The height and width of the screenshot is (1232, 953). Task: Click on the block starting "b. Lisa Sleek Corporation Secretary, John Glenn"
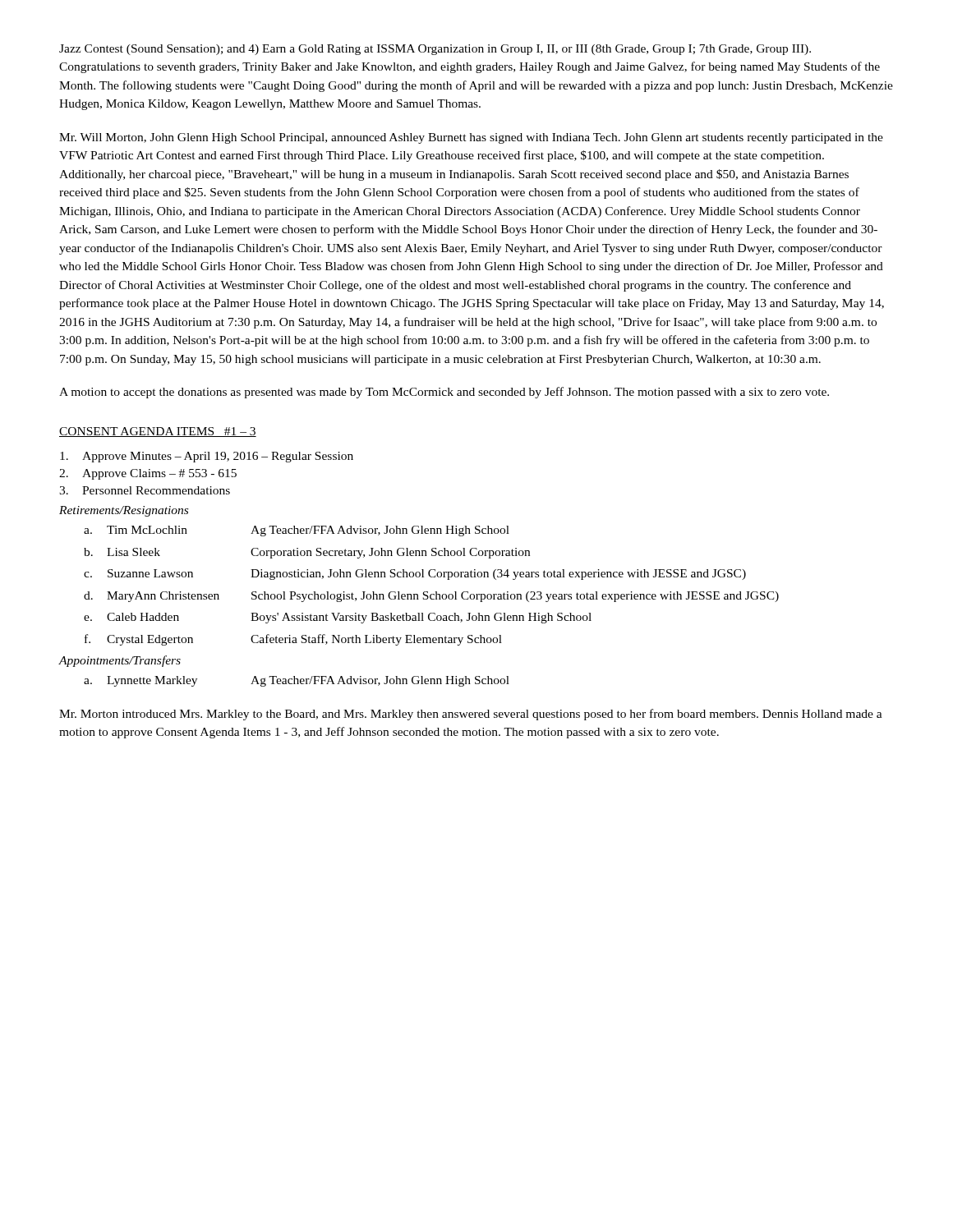tap(489, 552)
